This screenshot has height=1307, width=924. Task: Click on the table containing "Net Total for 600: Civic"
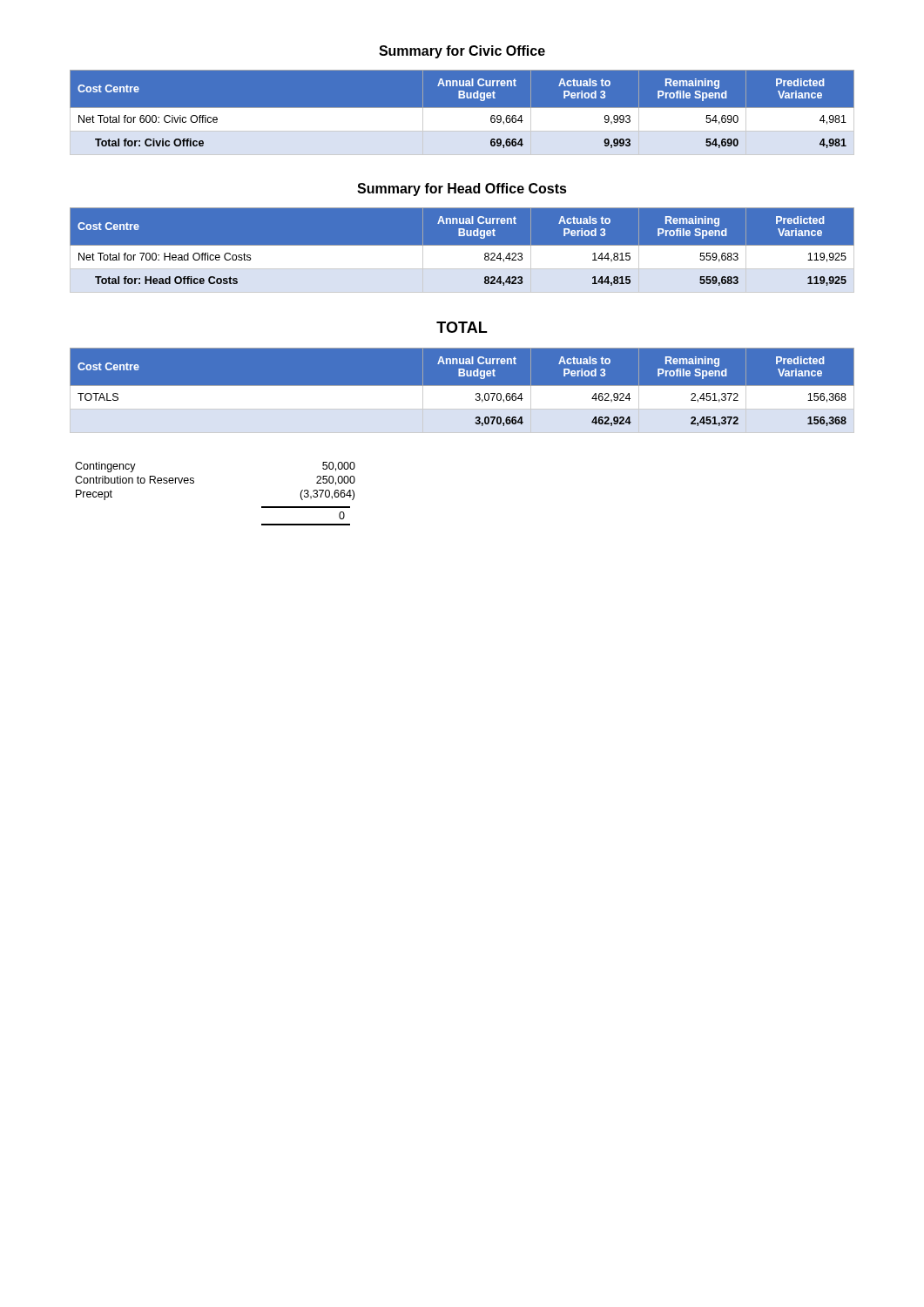coord(462,112)
